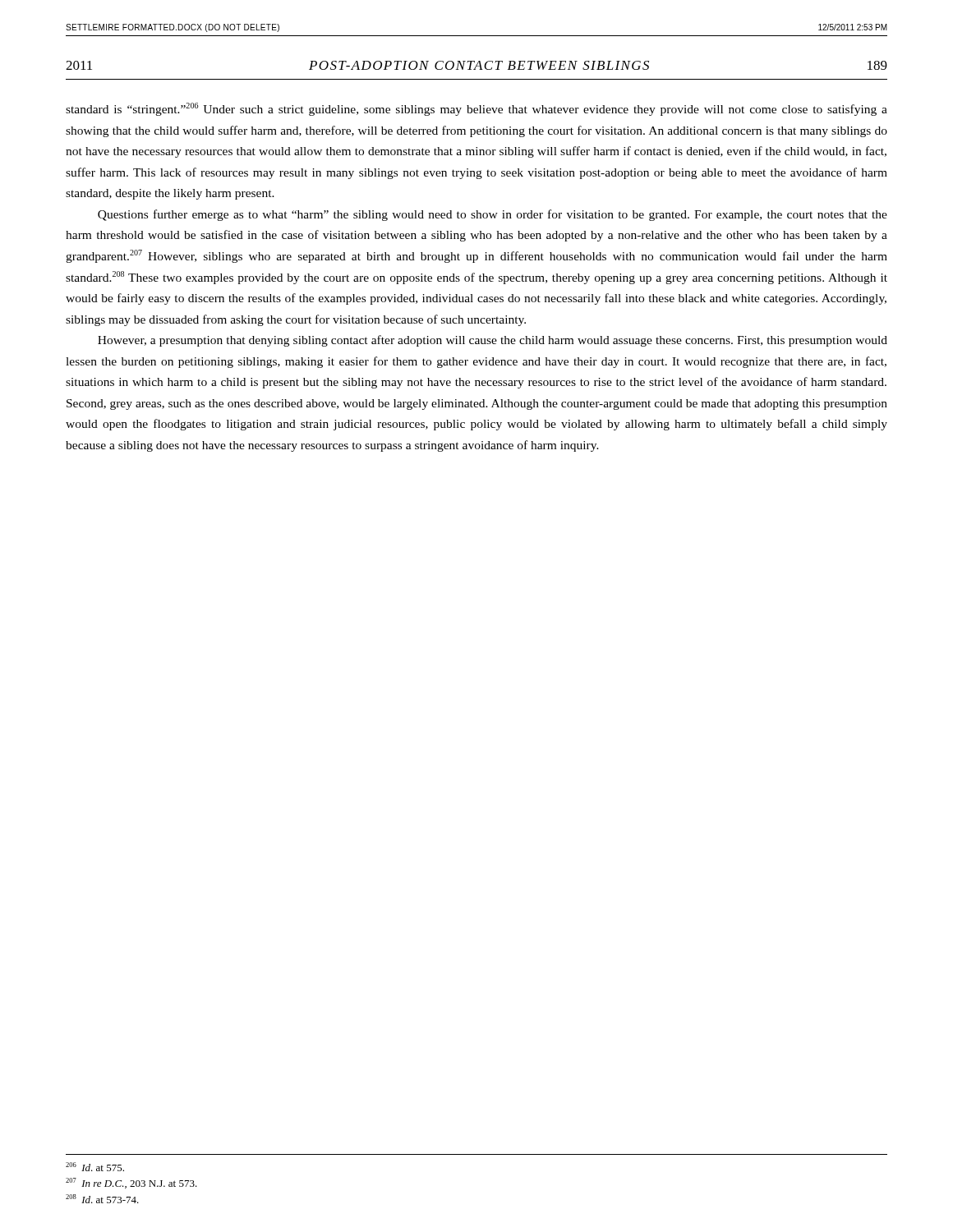Select the block starting "standard is “stringent.”206 Under such a strict guideline,"
The image size is (953, 1232).
pos(476,151)
